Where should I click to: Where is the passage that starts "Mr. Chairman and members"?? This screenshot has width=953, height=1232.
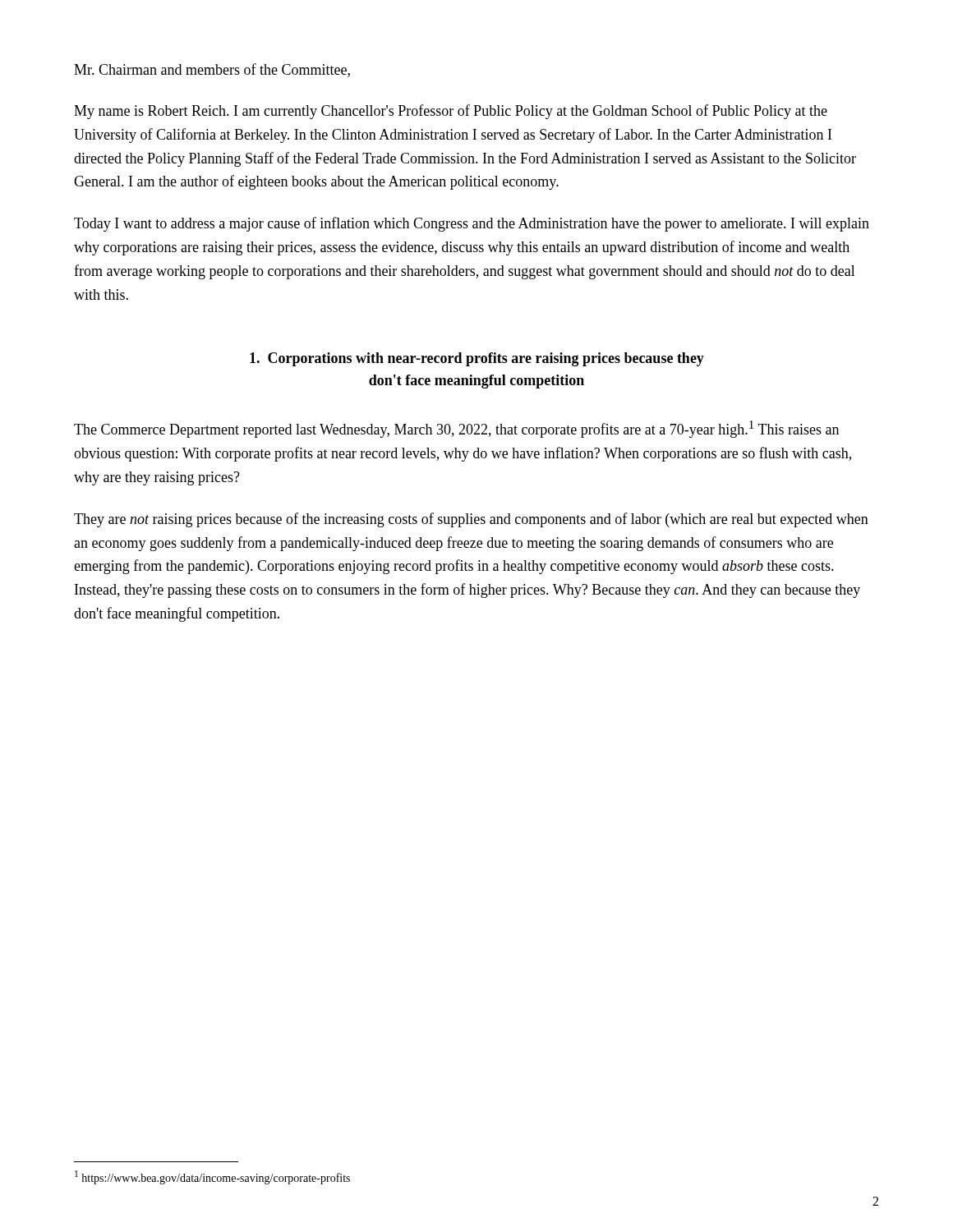212,70
